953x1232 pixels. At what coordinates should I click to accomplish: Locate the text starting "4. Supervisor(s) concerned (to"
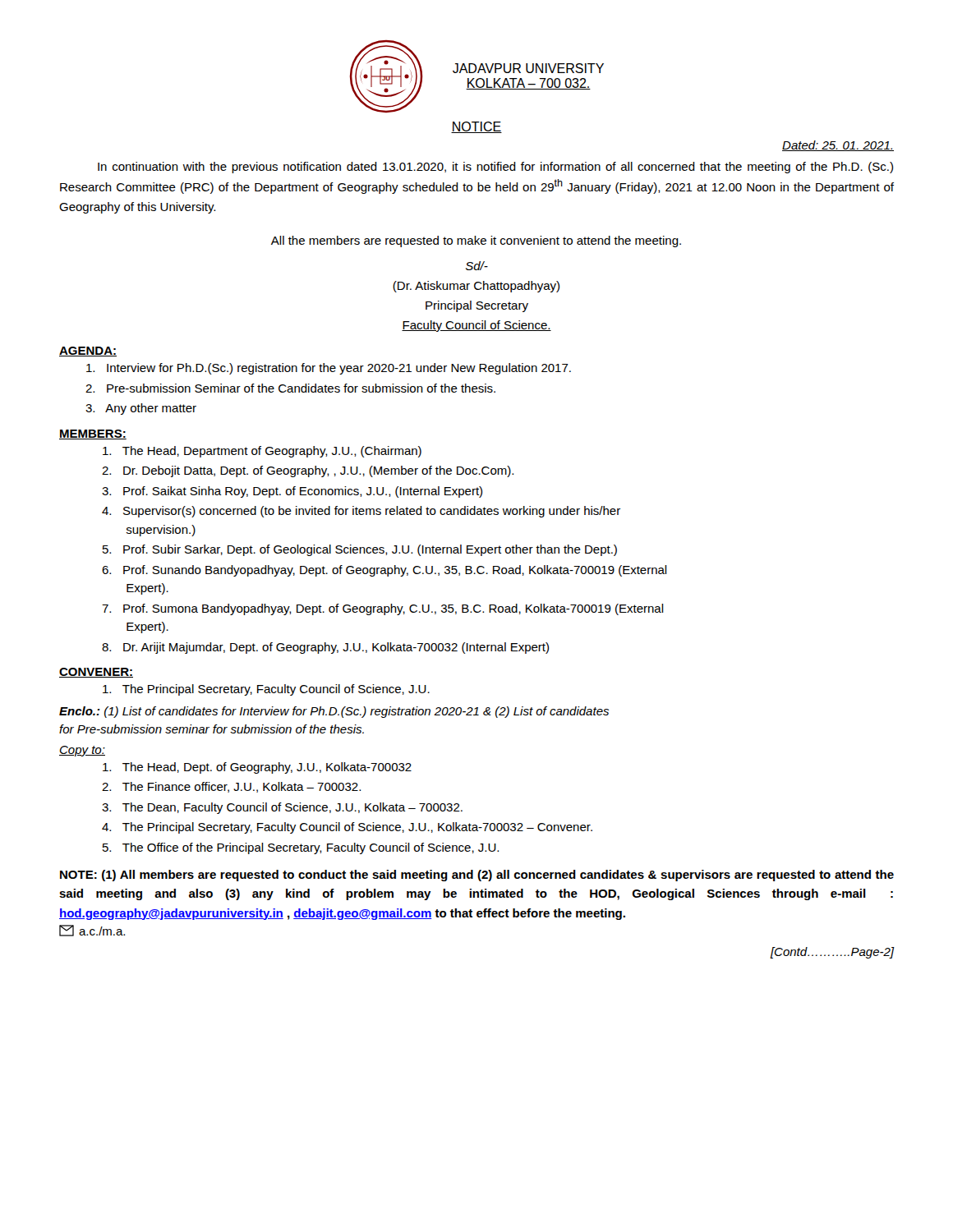pyautogui.click(x=361, y=520)
